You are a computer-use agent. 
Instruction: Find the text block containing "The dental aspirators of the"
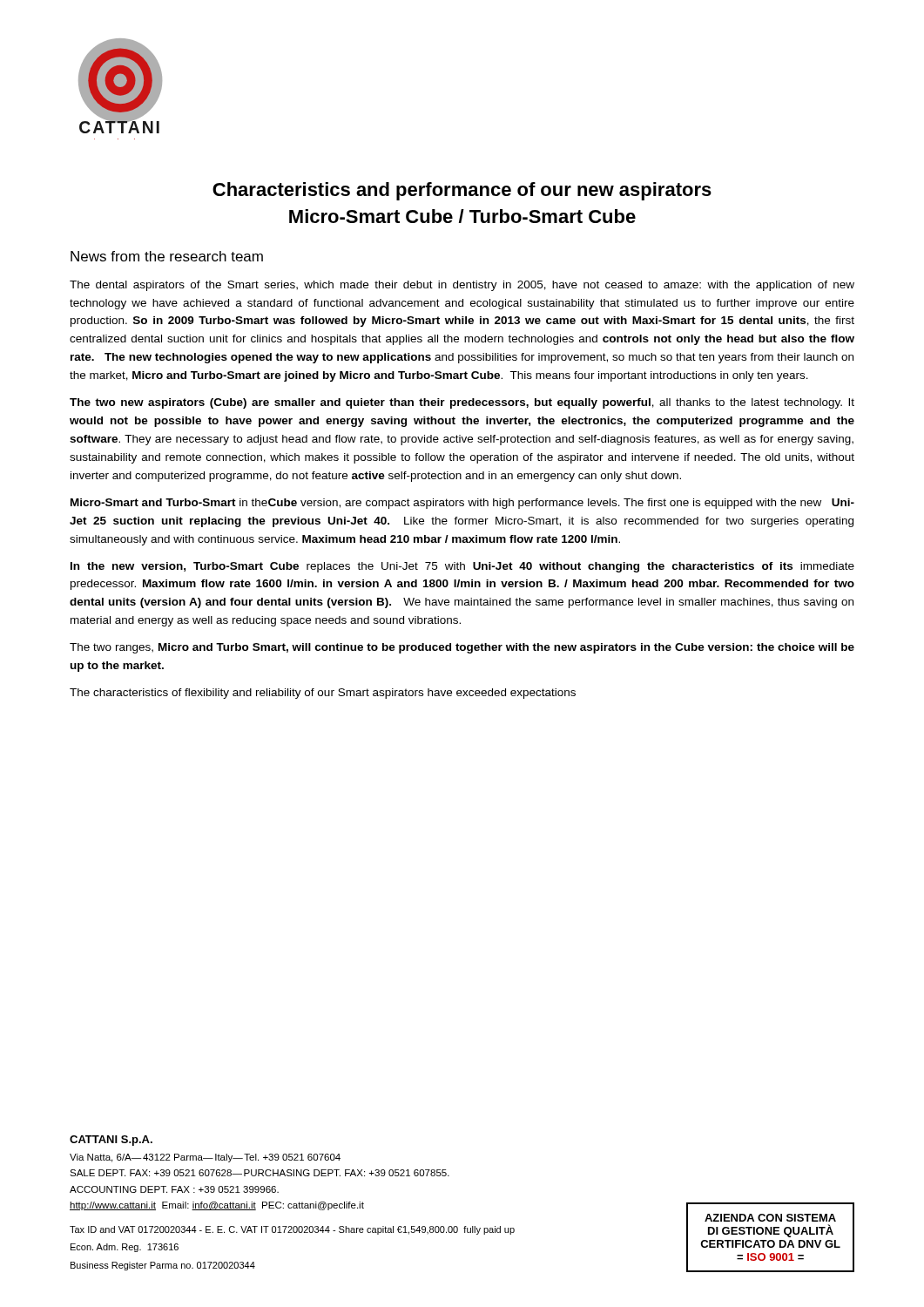[x=462, y=330]
